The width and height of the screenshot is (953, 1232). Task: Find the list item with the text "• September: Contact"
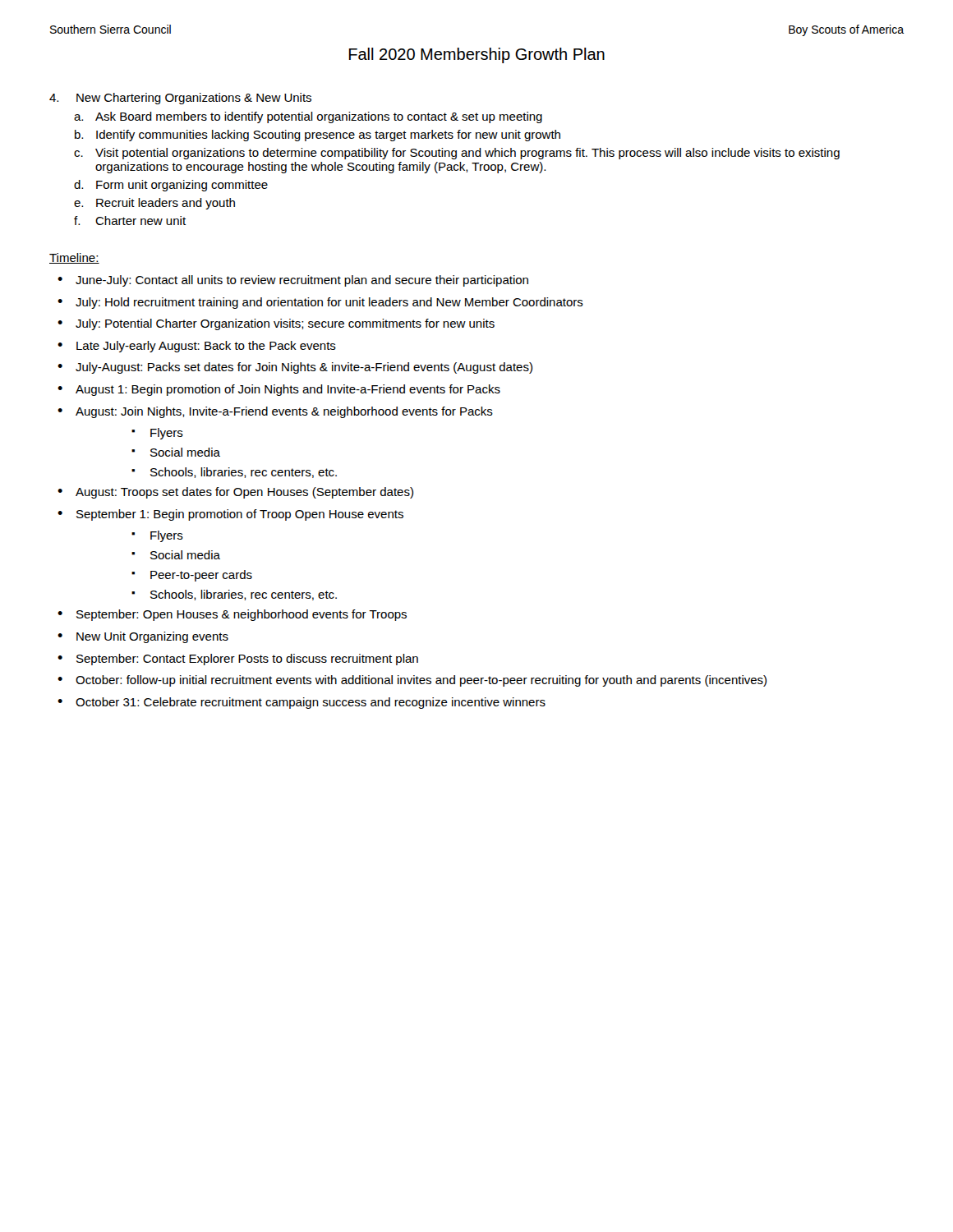click(238, 660)
